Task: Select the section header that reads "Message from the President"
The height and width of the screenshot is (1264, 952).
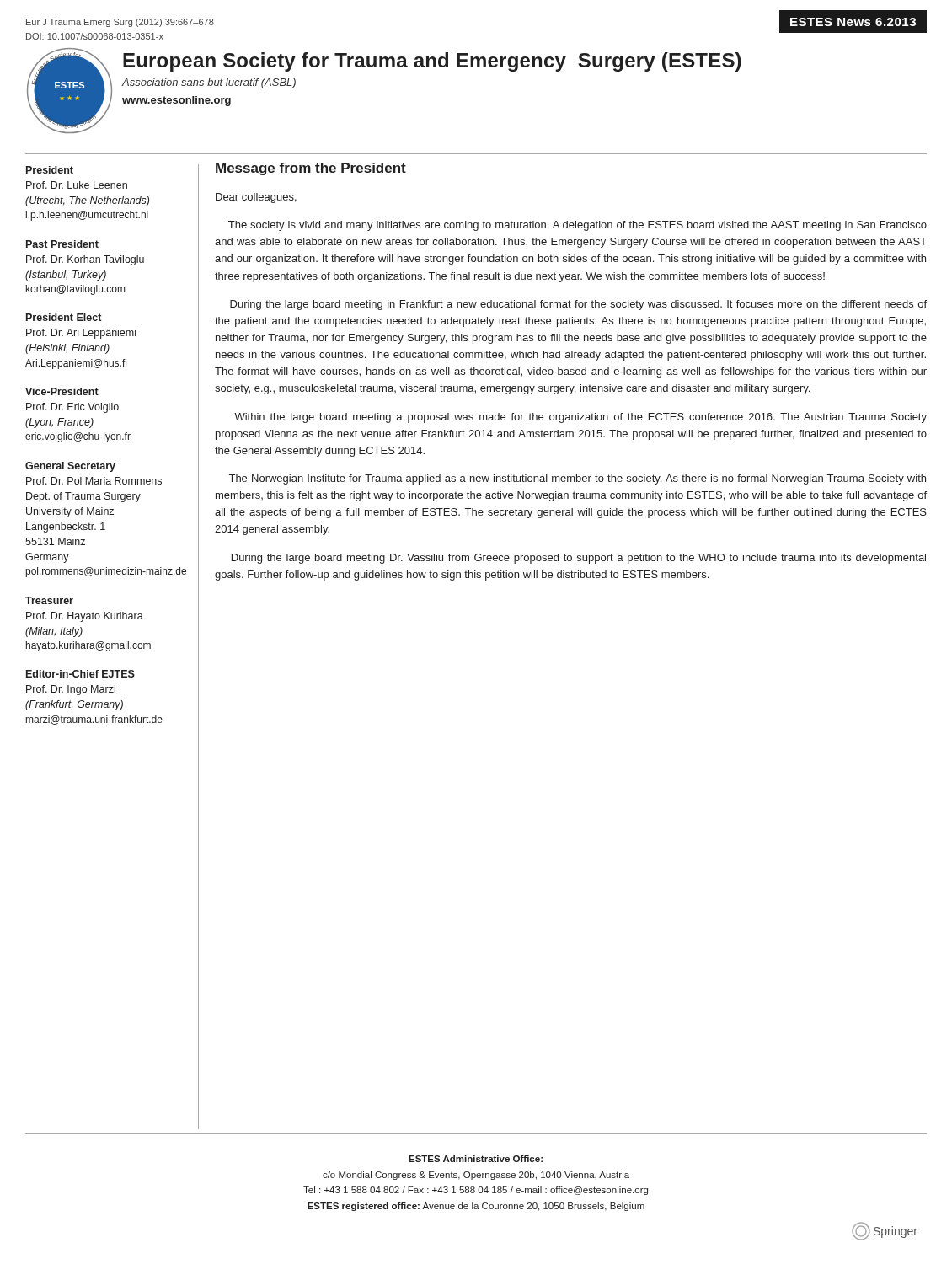Action: pyautogui.click(x=311, y=169)
